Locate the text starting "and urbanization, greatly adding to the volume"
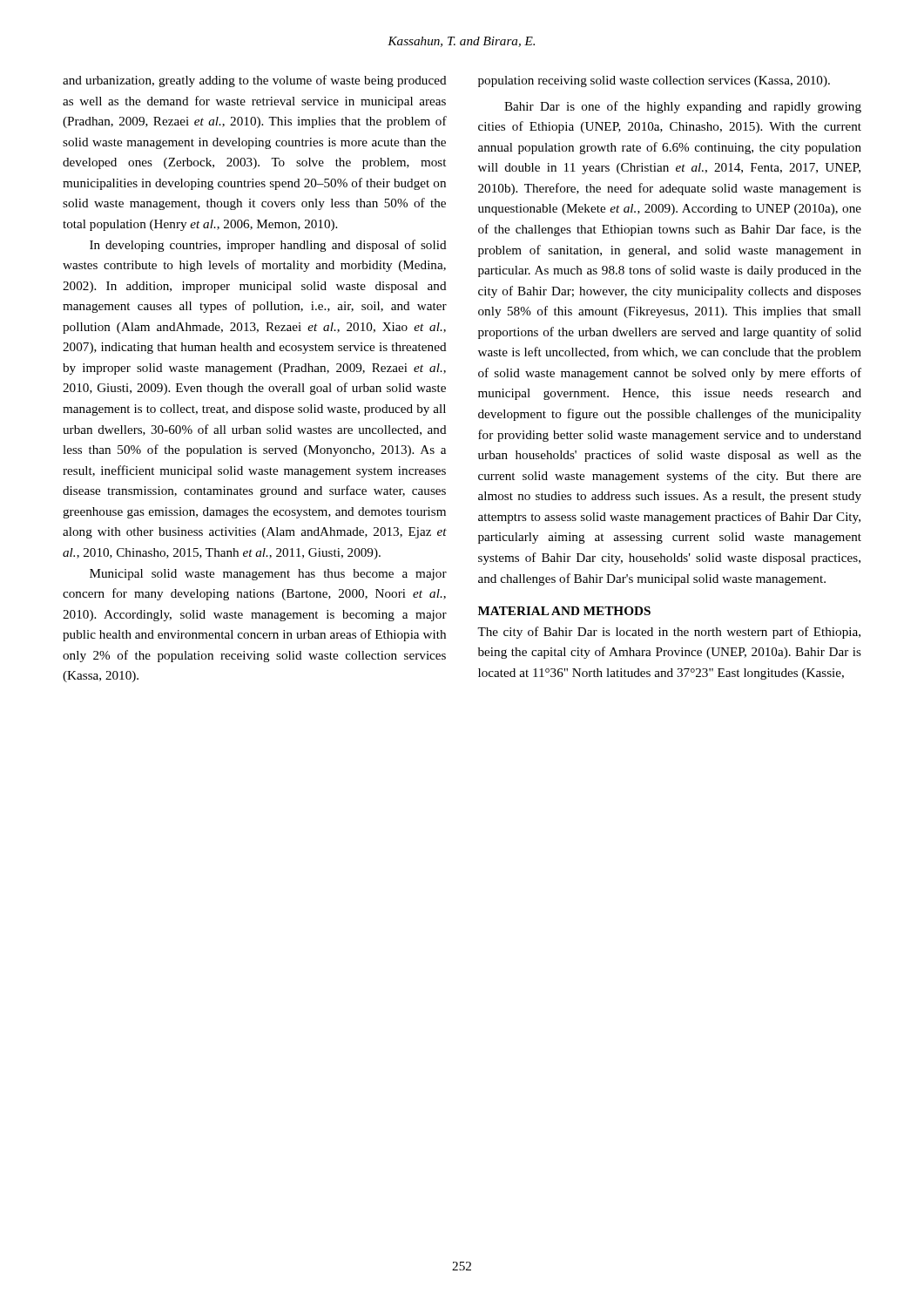Screen dimensions: 1307x924 tap(255, 152)
